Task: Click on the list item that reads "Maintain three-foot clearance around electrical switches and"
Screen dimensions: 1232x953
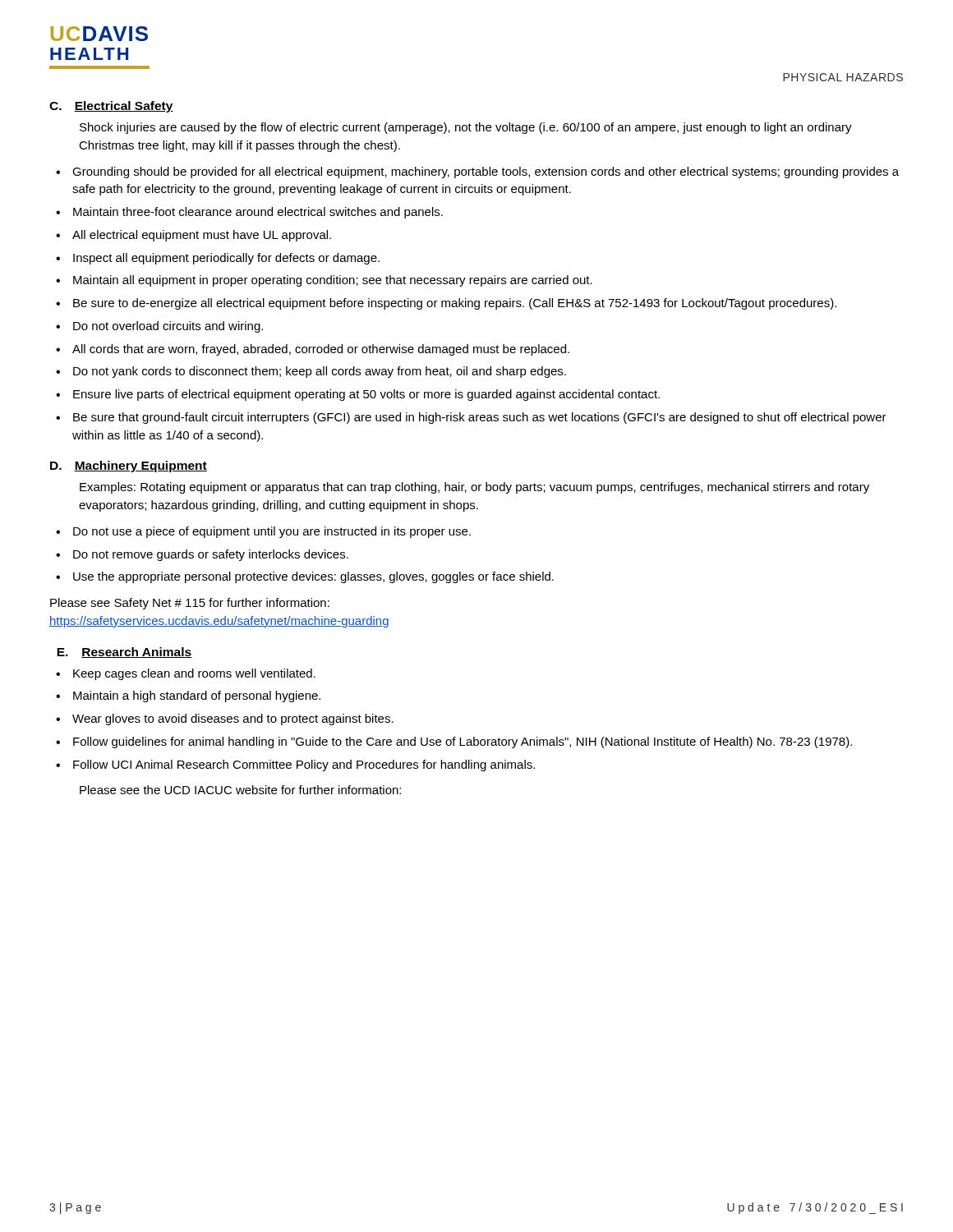Action: click(258, 211)
